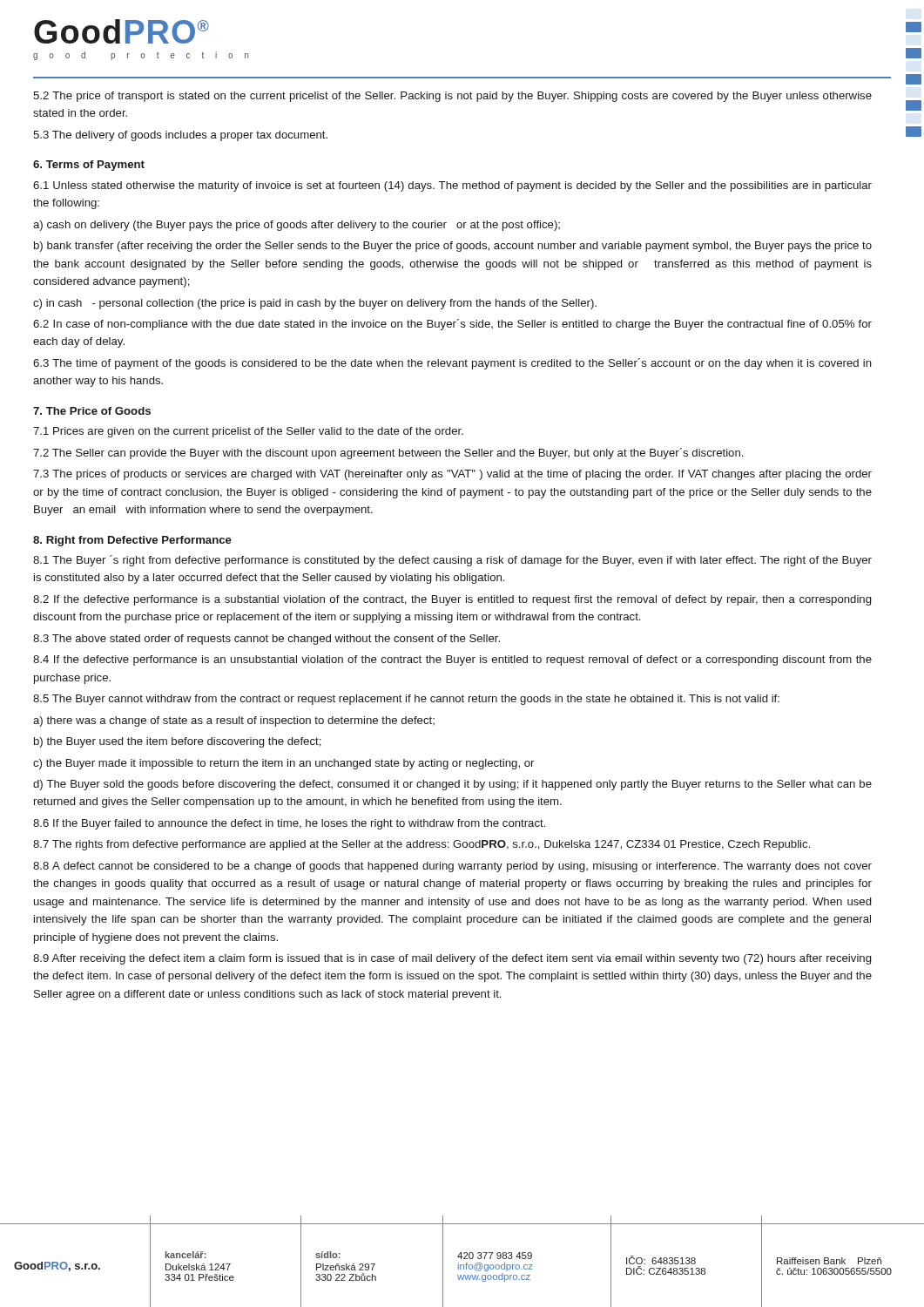Find the block on this page that starts "3 The prices of products or services are"
The image size is (924, 1307).
coord(452,492)
